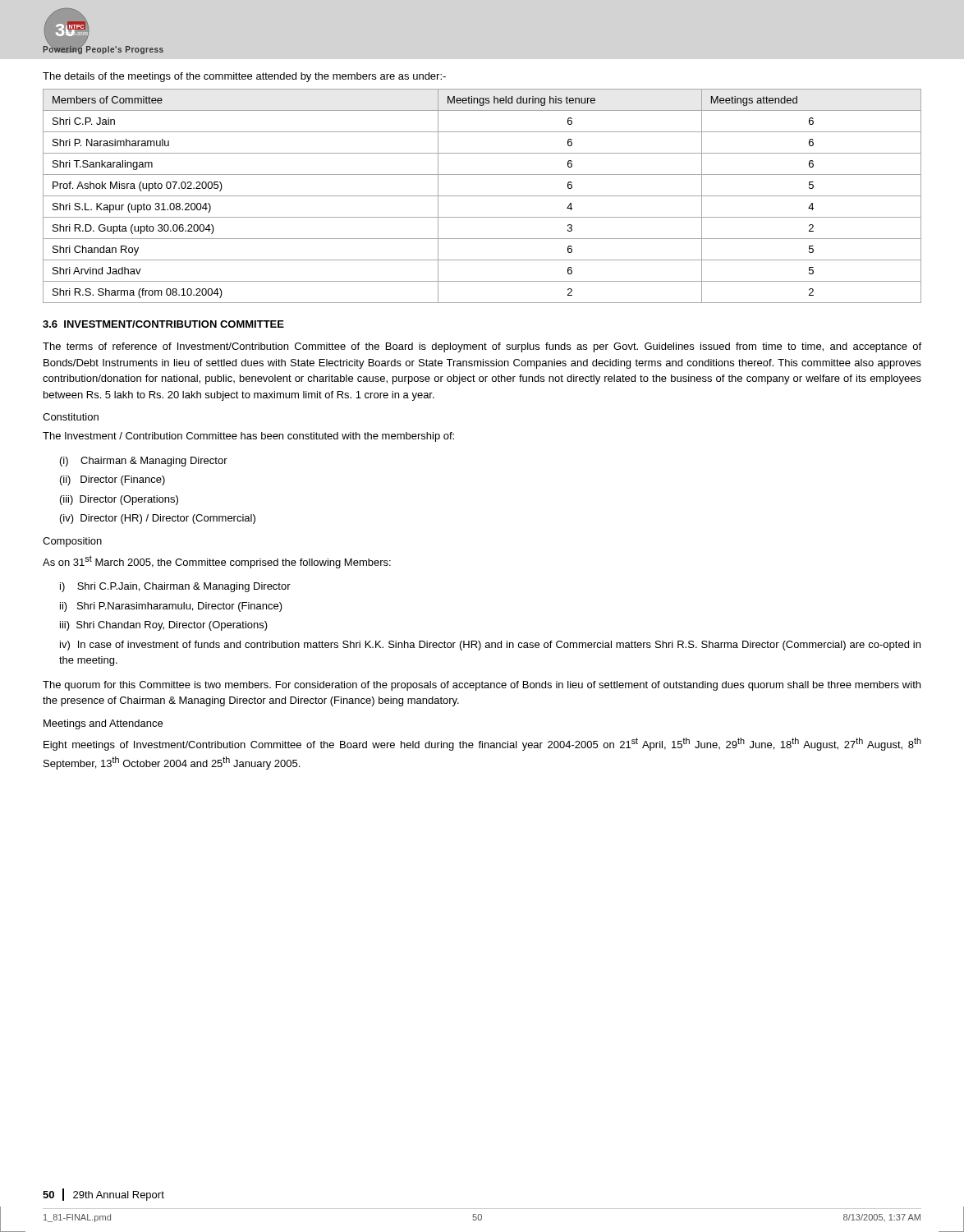
Task: Locate the list item that reads "ii) Shri P.Narasimharamulu,"
Action: (x=171, y=606)
